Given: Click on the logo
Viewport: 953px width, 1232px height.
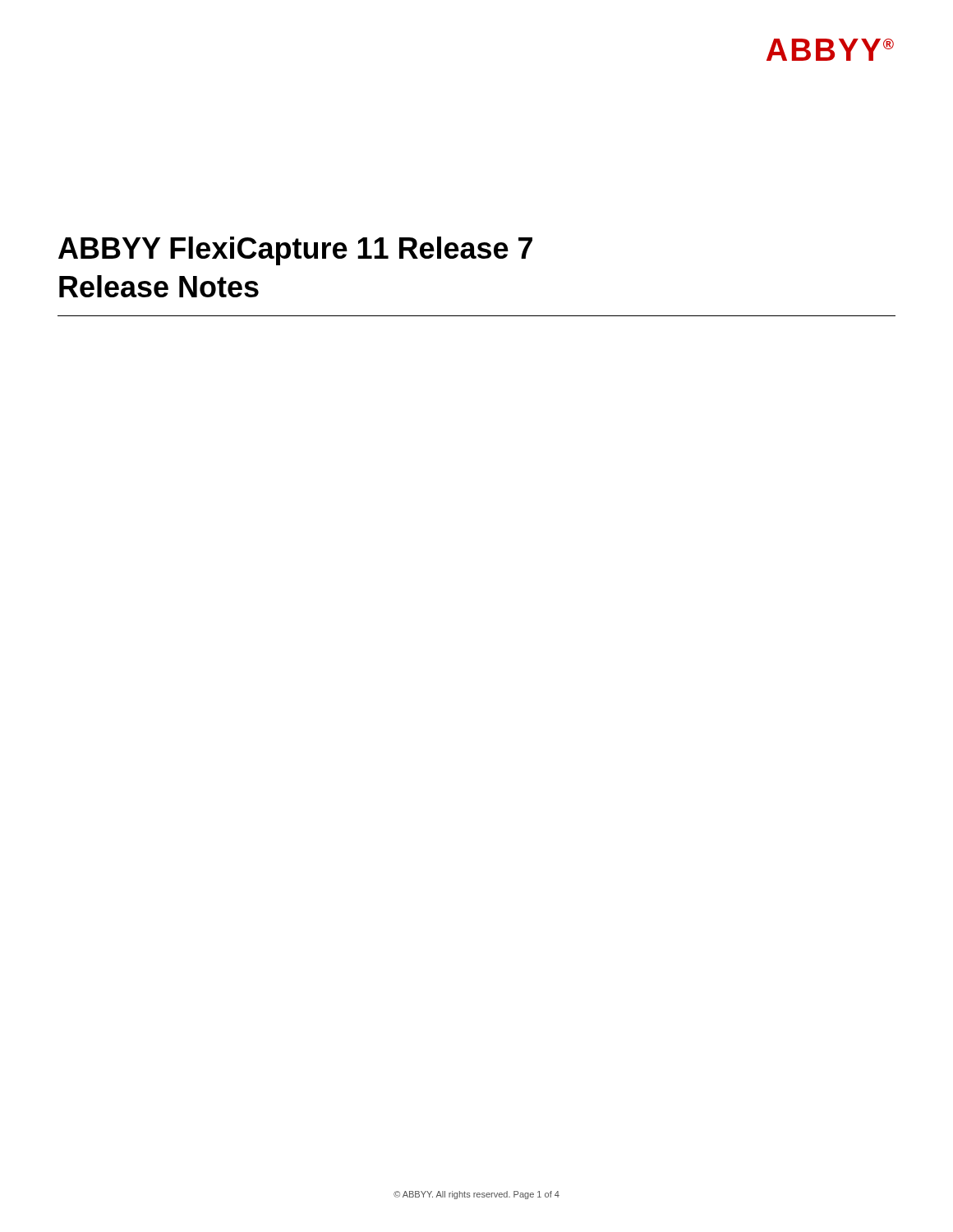Looking at the screenshot, I should [x=830, y=51].
